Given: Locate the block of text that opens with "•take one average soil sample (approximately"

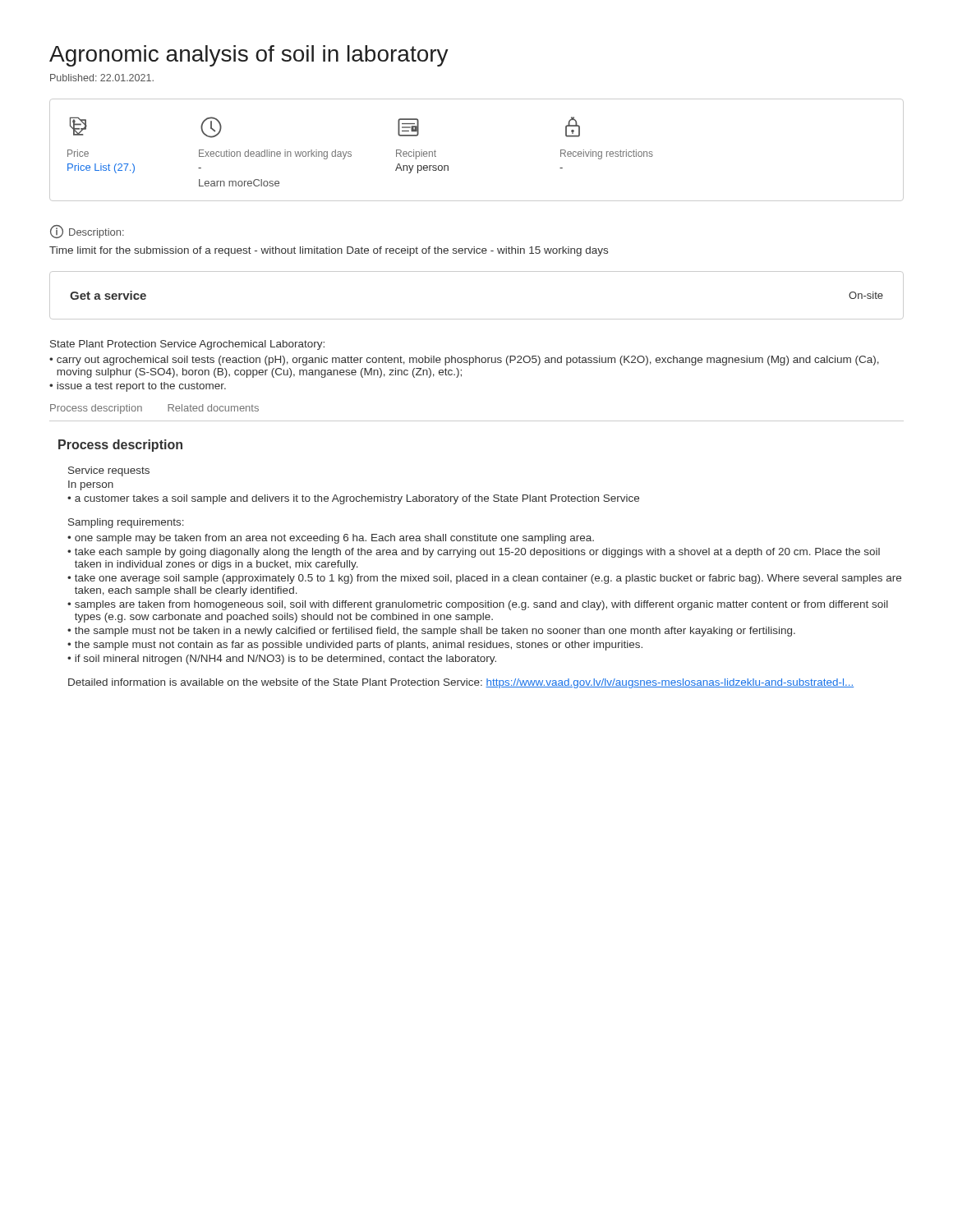Looking at the screenshot, I should 486,584.
